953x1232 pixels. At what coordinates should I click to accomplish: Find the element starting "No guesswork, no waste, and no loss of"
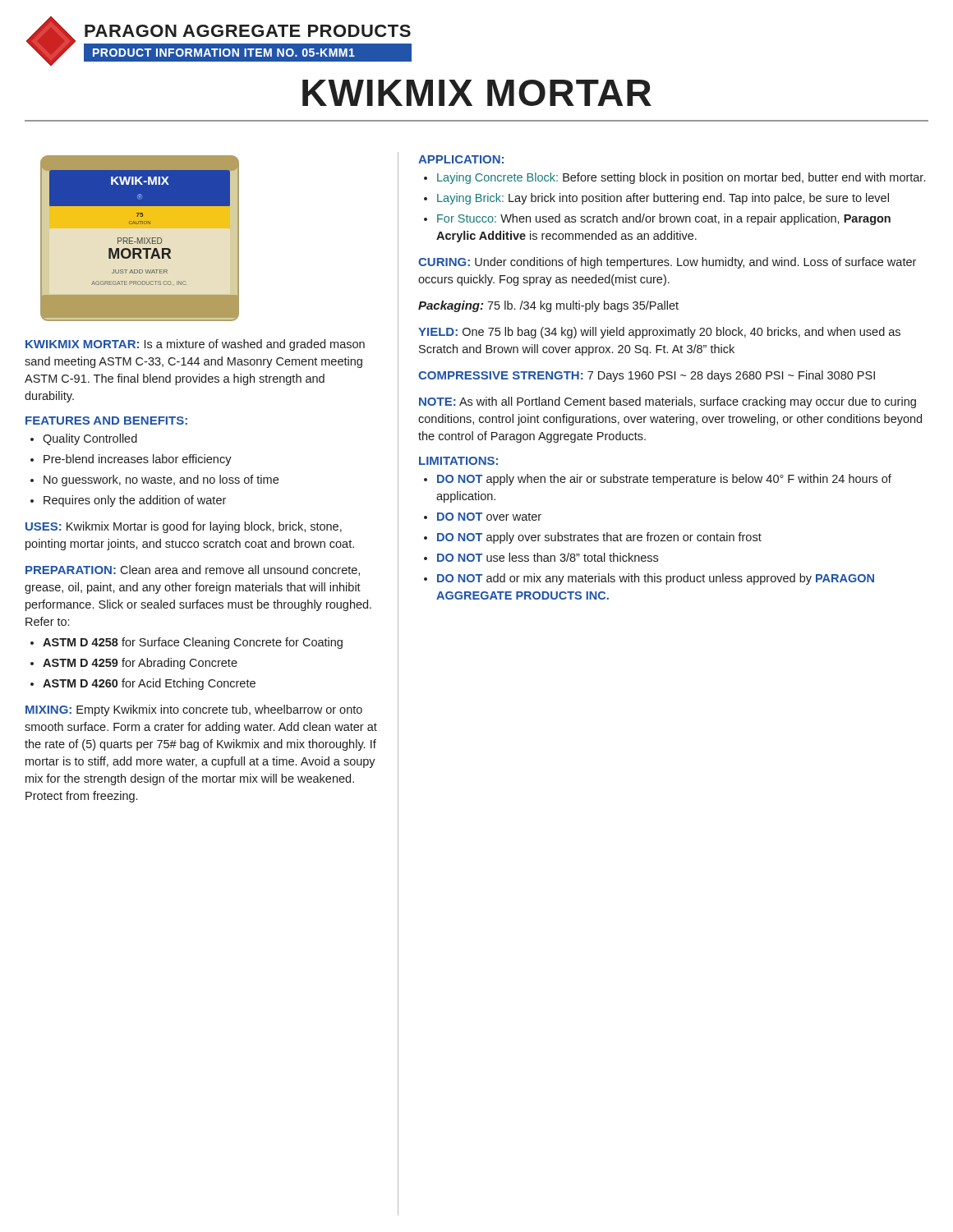[161, 480]
